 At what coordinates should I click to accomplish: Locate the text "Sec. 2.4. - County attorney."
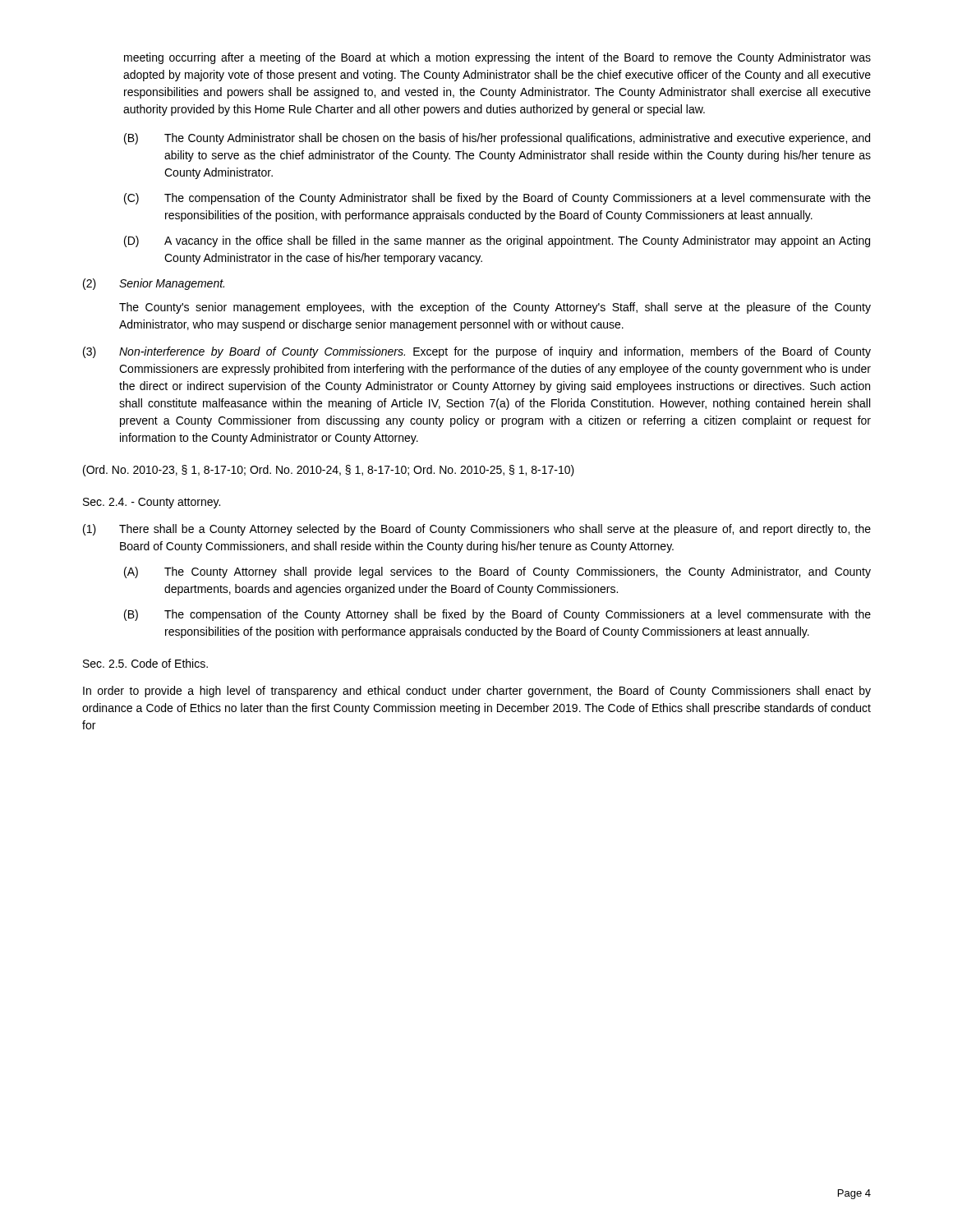click(152, 502)
